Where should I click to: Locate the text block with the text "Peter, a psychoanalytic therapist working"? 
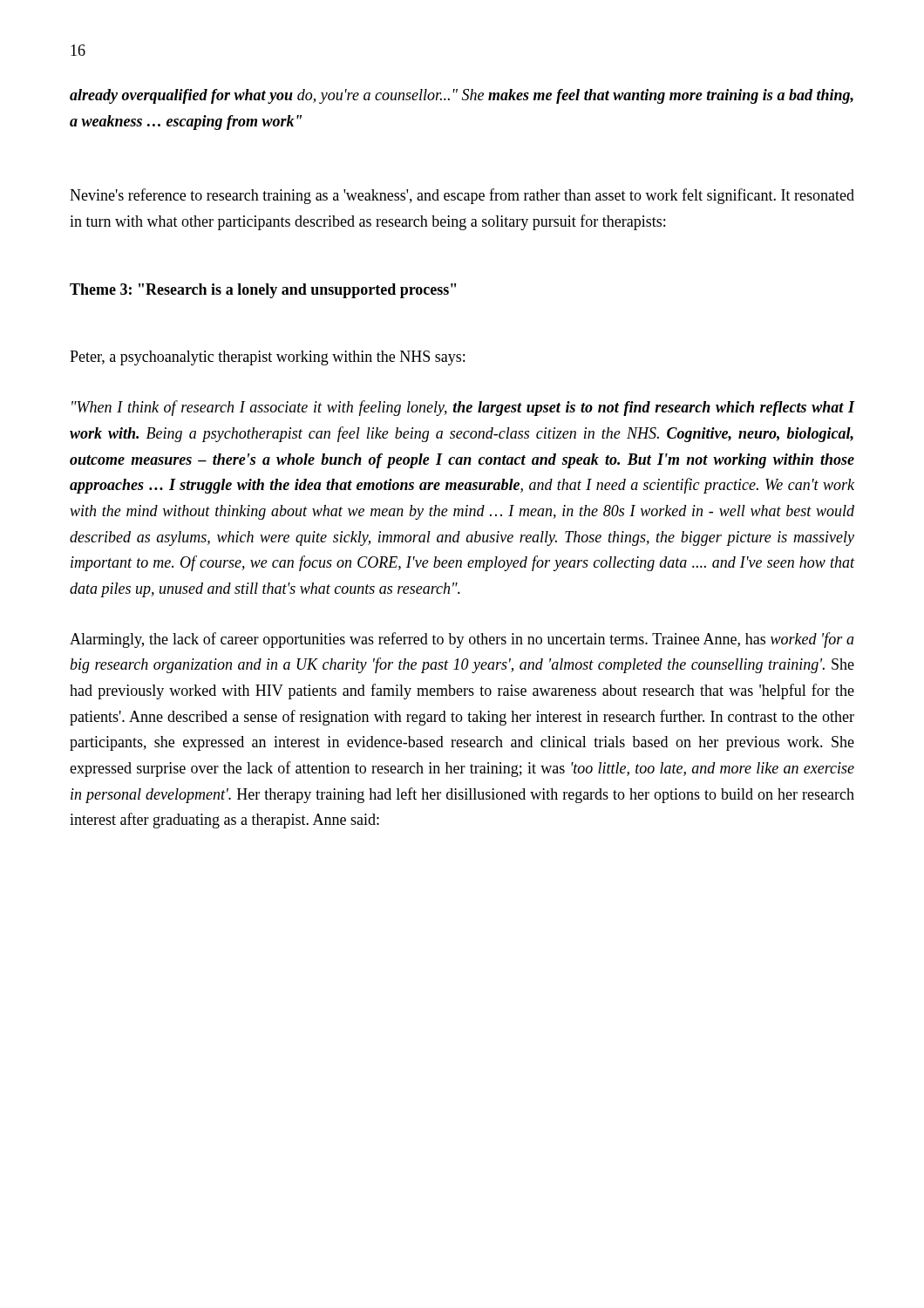pos(268,357)
